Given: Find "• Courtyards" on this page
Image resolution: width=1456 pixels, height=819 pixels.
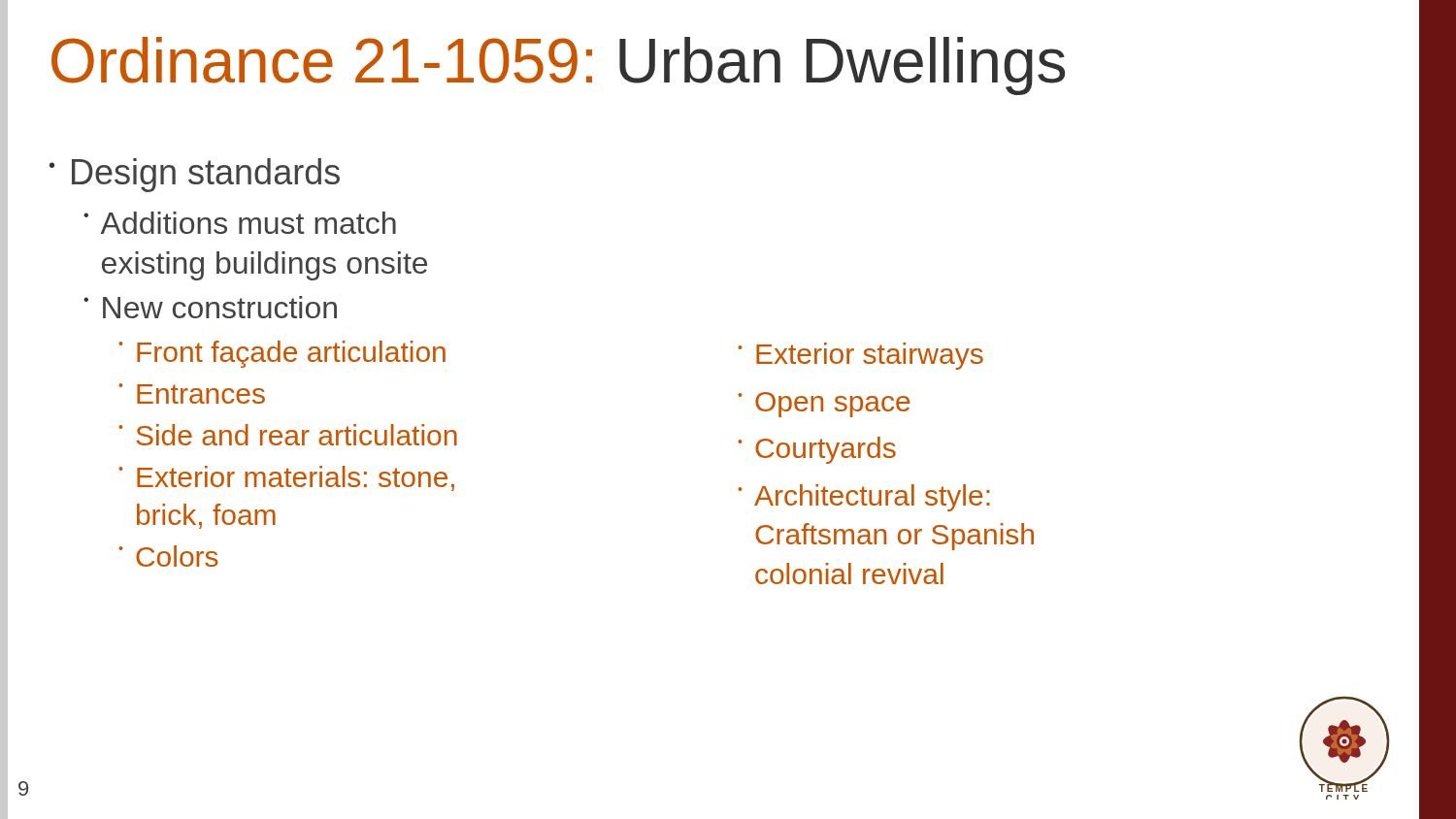Looking at the screenshot, I should (817, 449).
